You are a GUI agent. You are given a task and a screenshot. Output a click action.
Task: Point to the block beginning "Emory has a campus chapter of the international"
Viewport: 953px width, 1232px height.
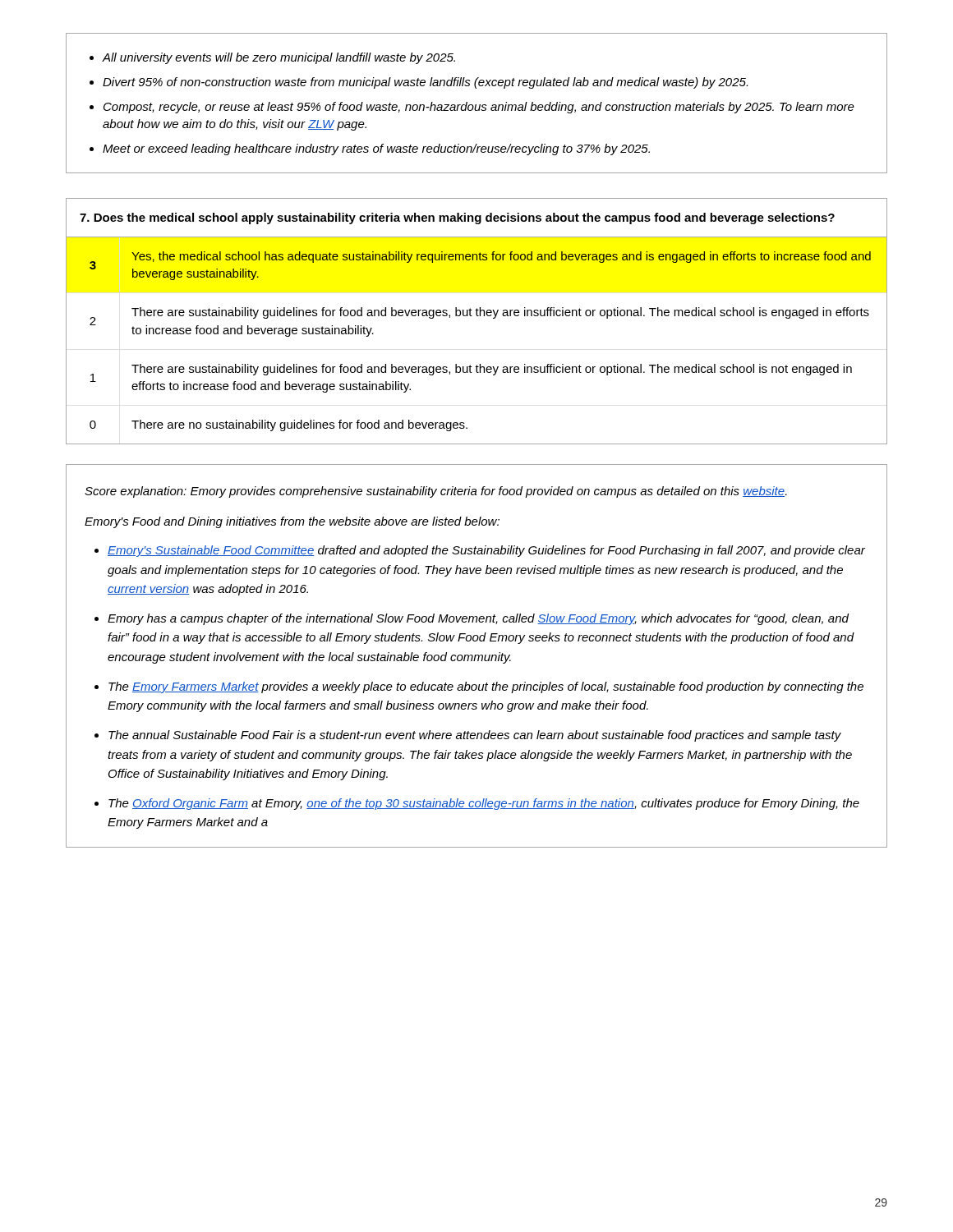481,637
